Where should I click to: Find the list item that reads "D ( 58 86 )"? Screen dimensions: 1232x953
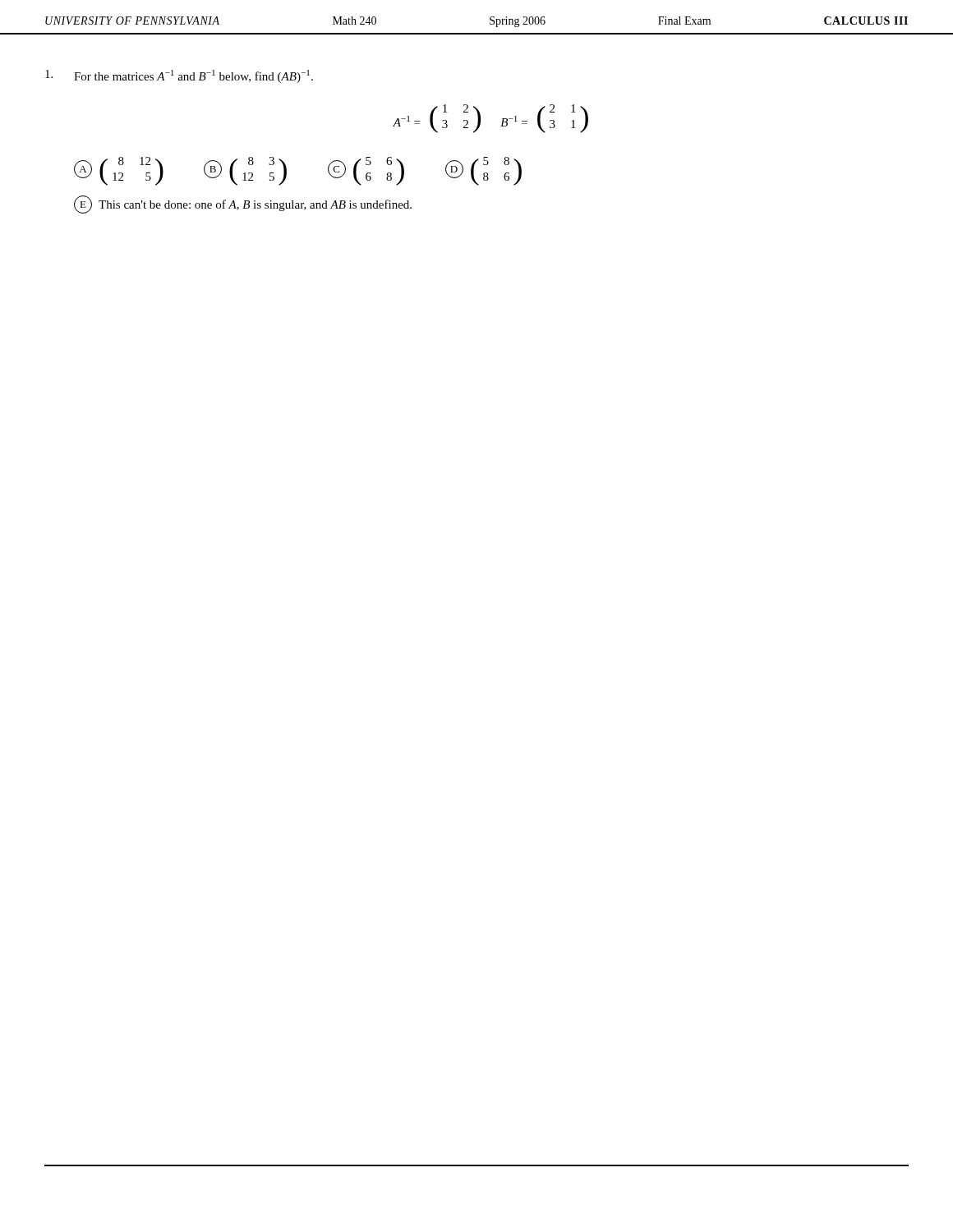[484, 169]
